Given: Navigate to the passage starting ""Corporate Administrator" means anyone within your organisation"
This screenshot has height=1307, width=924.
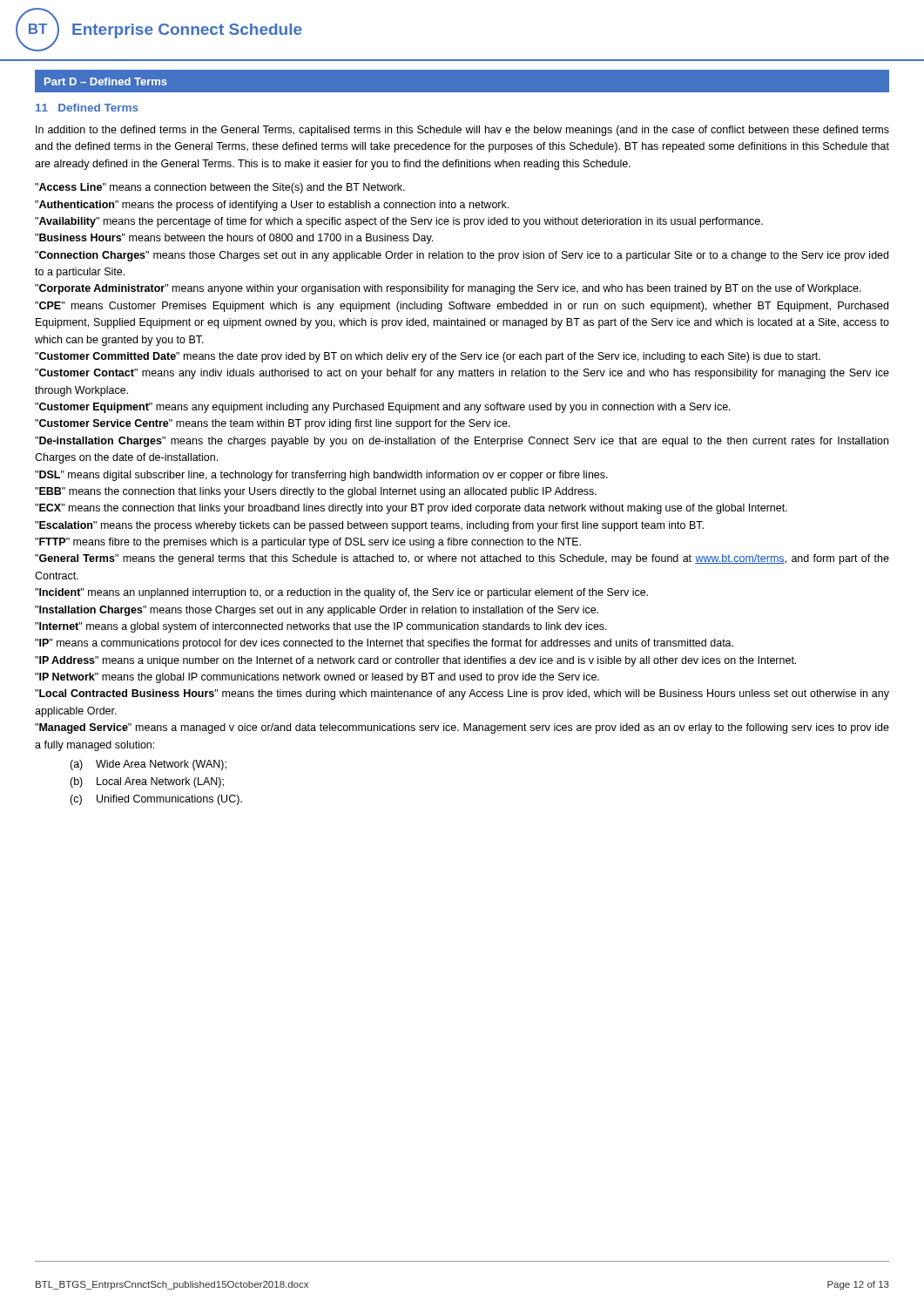Looking at the screenshot, I should pos(448,289).
